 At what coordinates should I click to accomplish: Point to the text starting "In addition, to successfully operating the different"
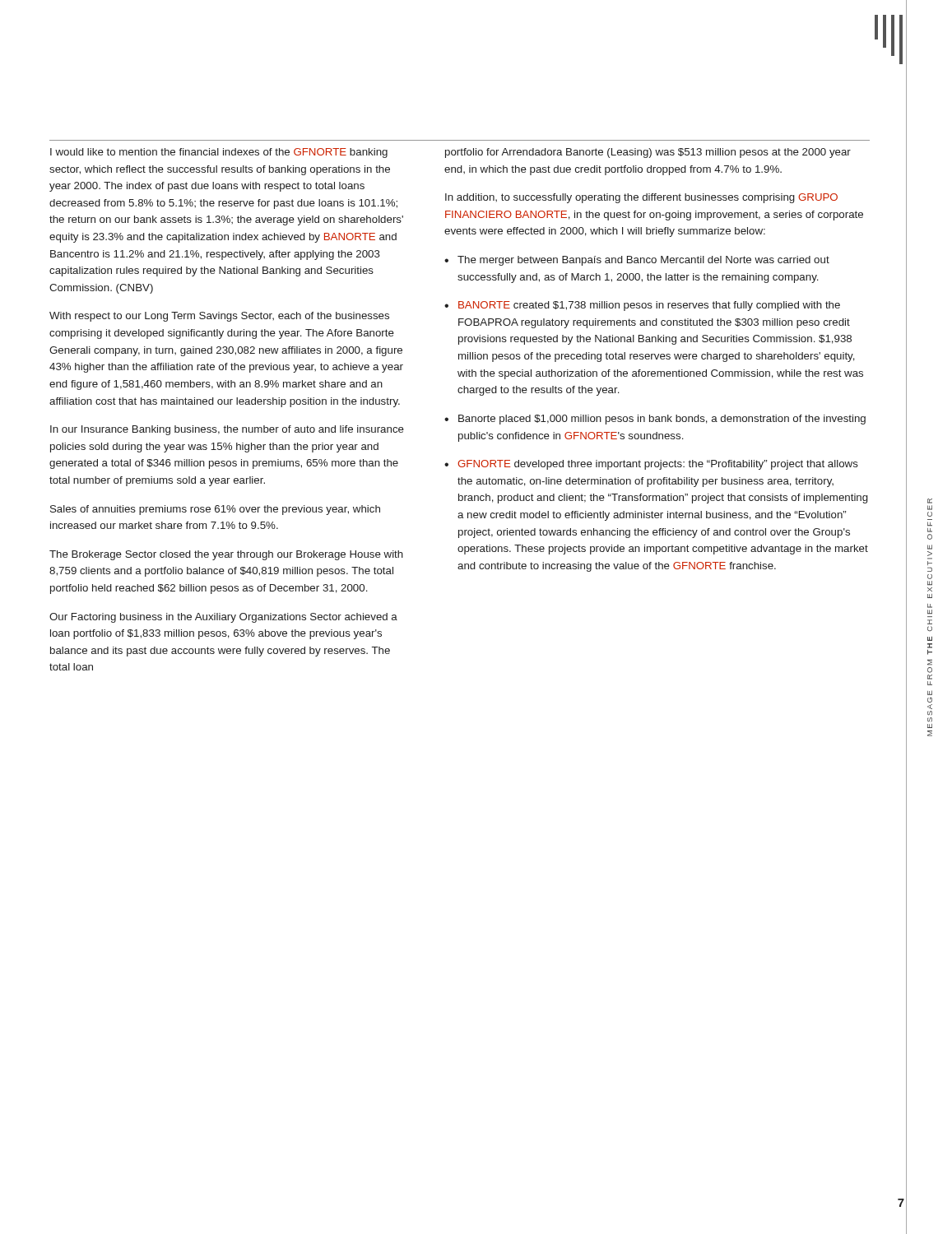pos(654,214)
